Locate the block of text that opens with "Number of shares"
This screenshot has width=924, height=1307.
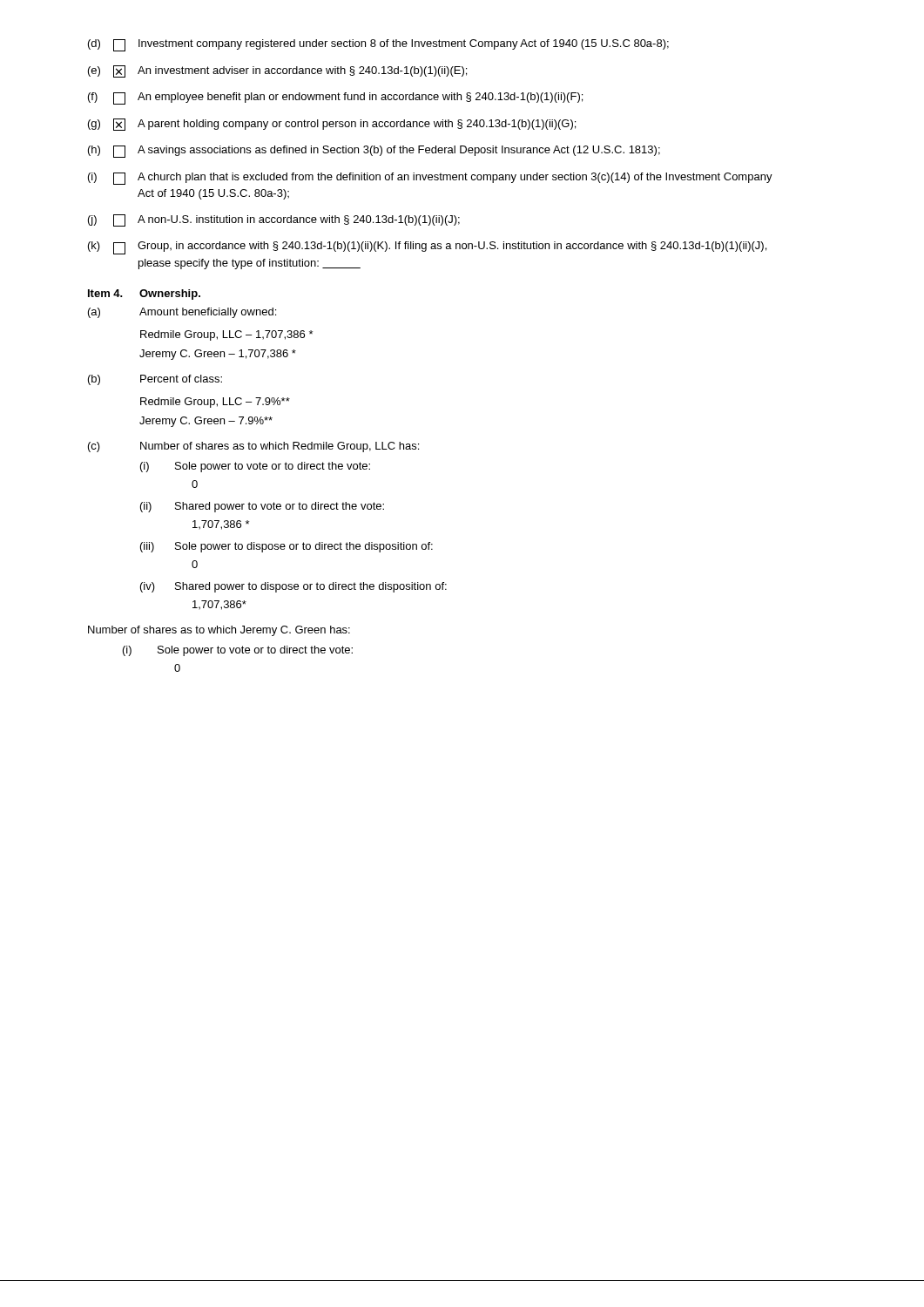coord(219,630)
